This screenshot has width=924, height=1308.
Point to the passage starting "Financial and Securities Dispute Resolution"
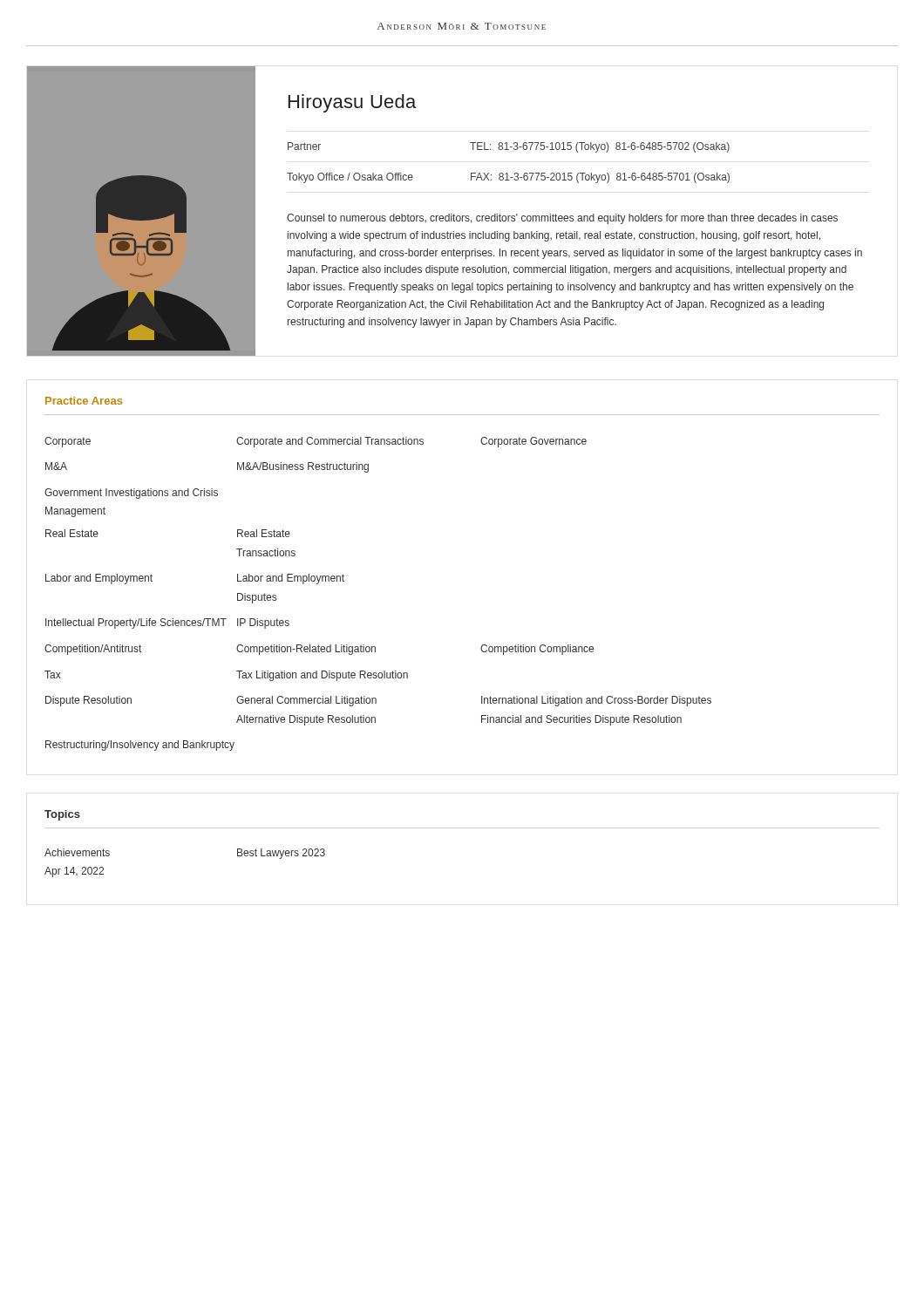pyautogui.click(x=581, y=719)
